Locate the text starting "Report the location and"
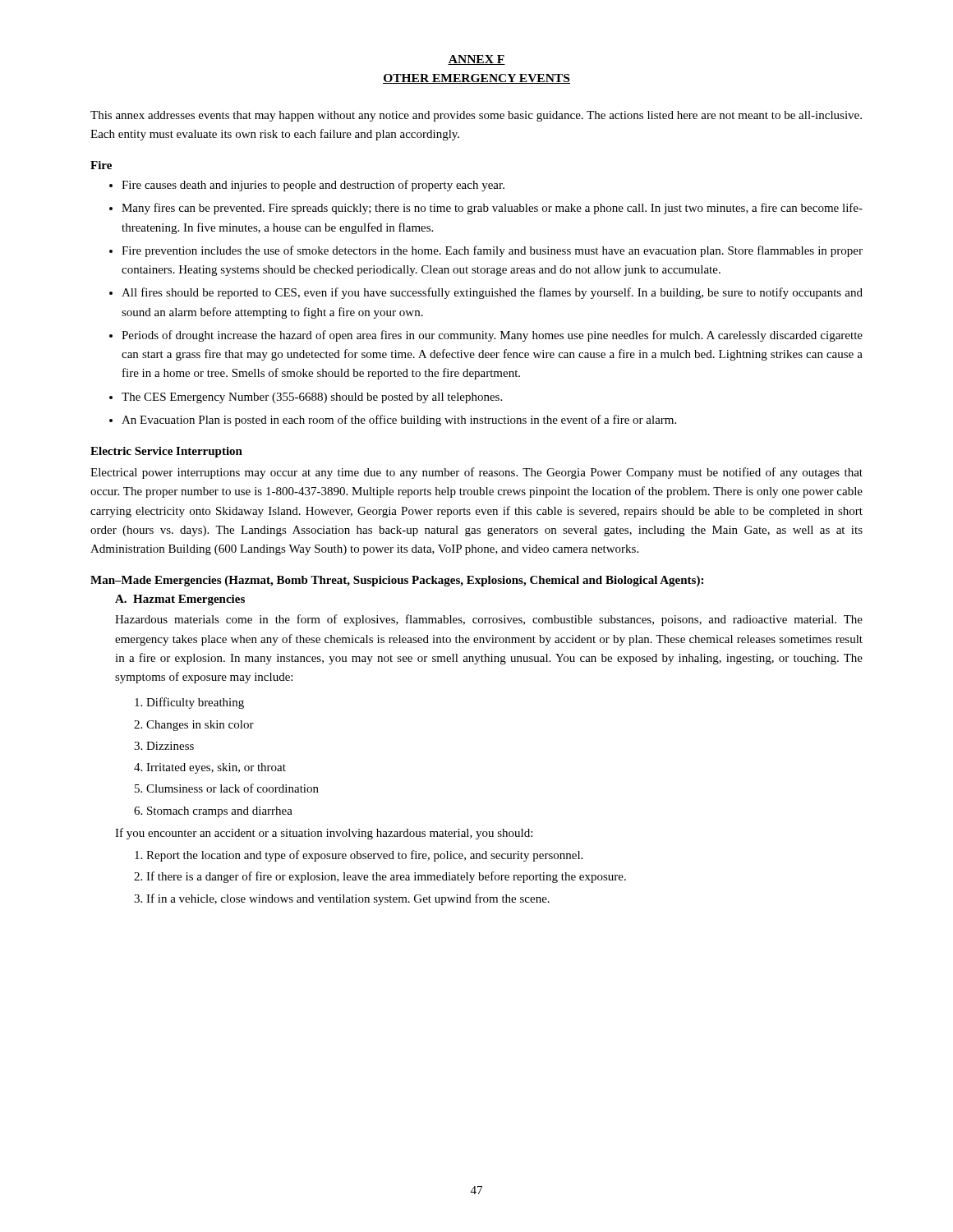This screenshot has width=953, height=1232. pos(504,856)
